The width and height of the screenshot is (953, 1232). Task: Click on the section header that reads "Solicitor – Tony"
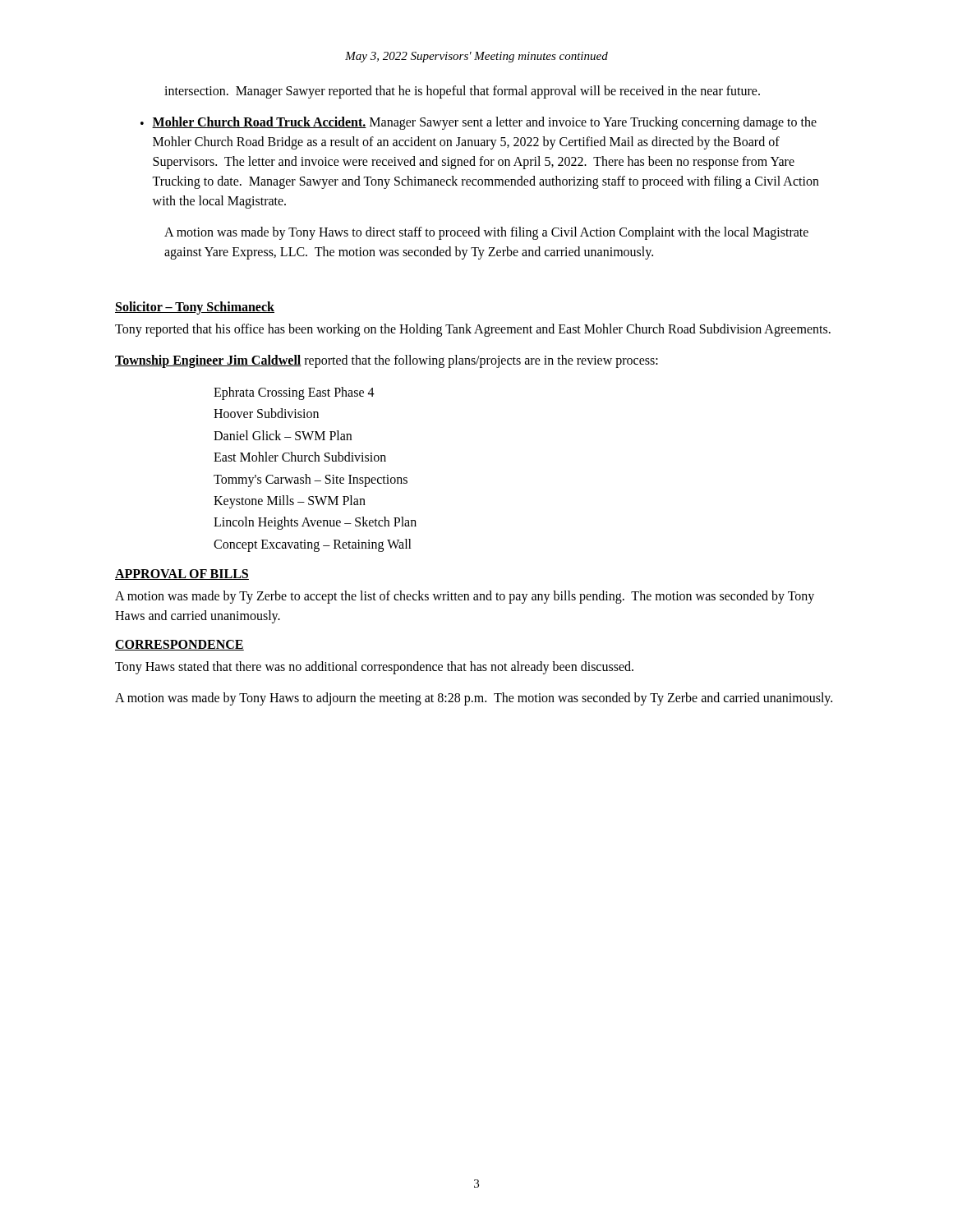195,307
